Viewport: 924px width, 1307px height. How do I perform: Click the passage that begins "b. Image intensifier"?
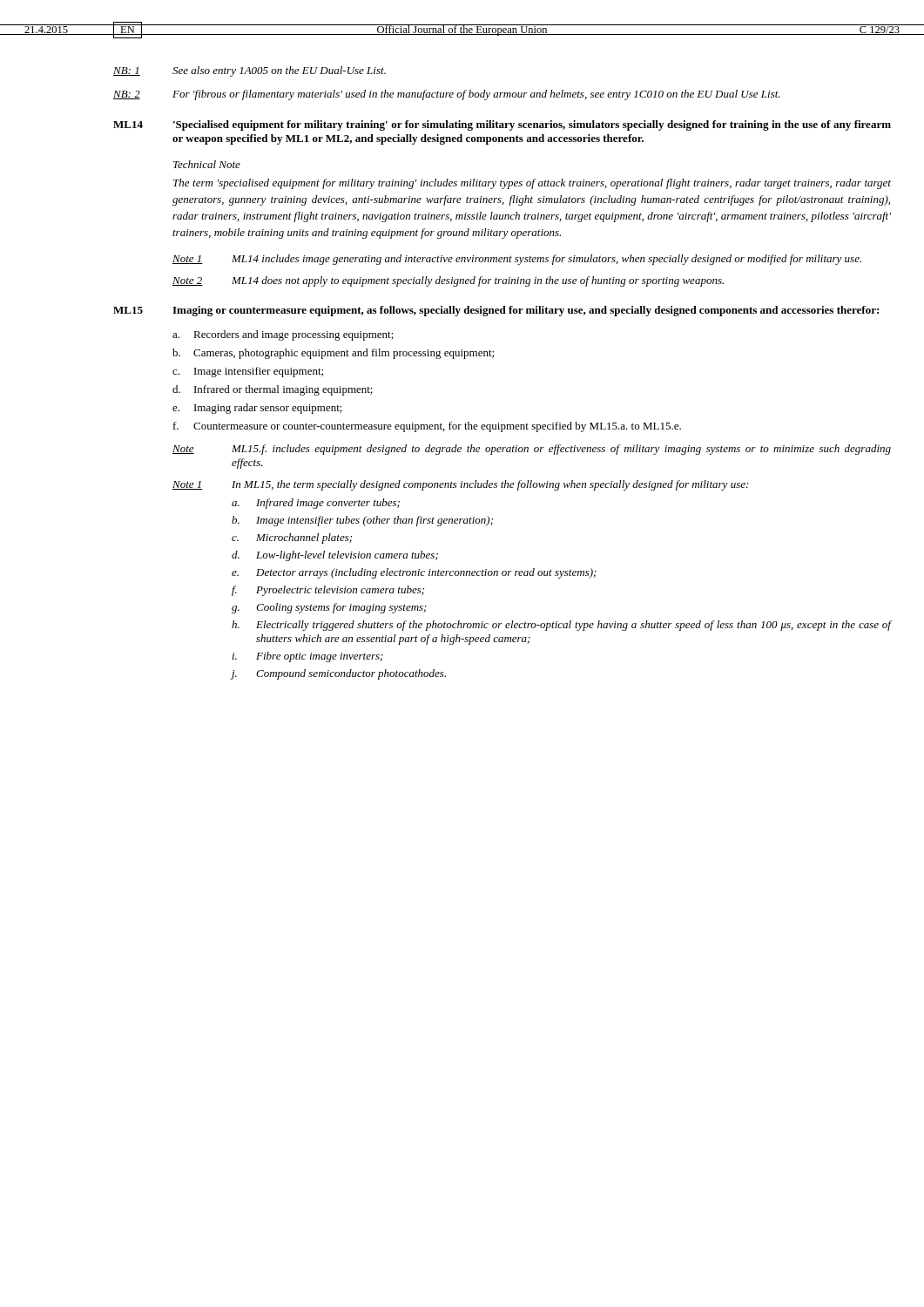[363, 520]
